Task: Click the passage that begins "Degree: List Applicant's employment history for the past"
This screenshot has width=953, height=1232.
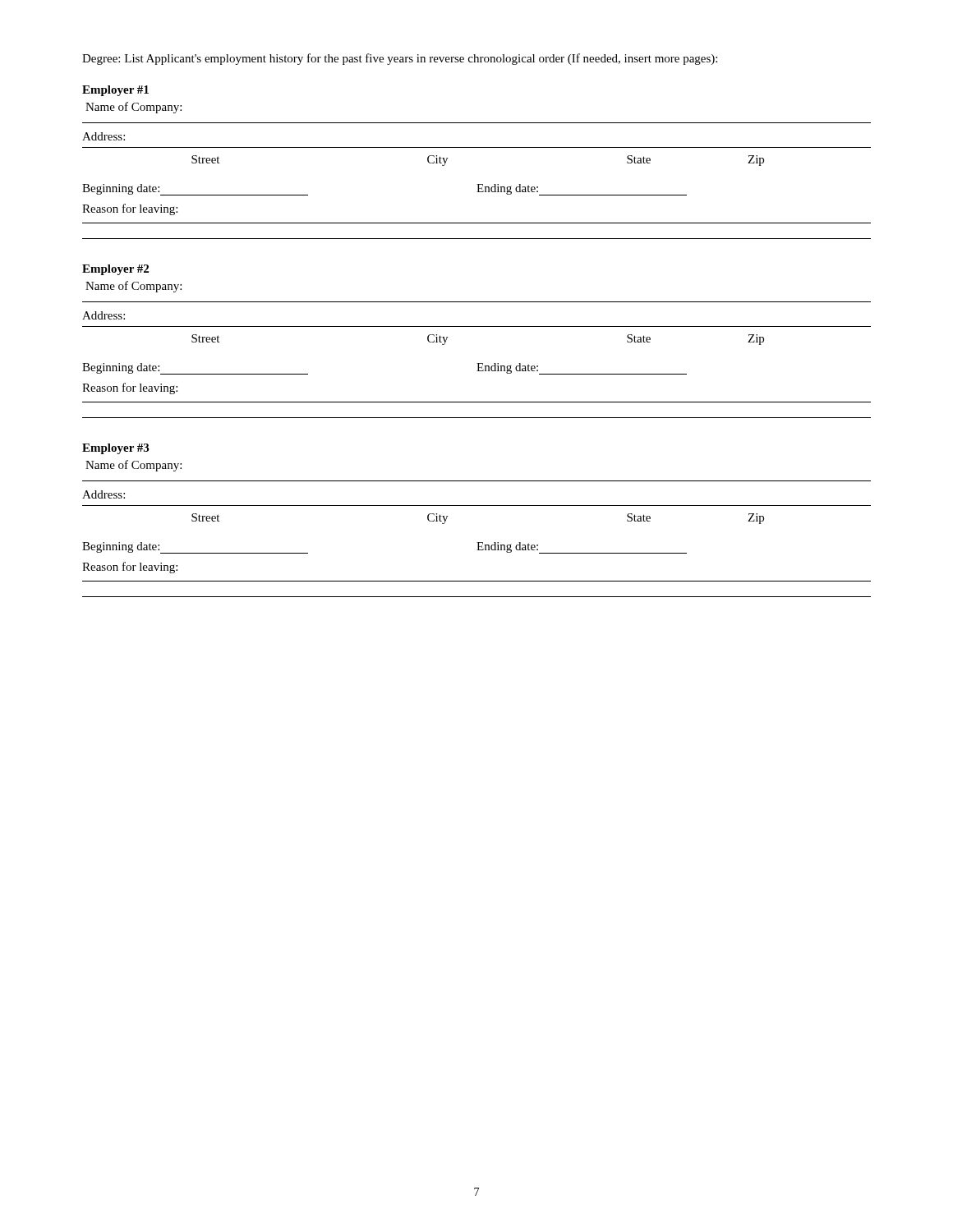Action: (400, 58)
